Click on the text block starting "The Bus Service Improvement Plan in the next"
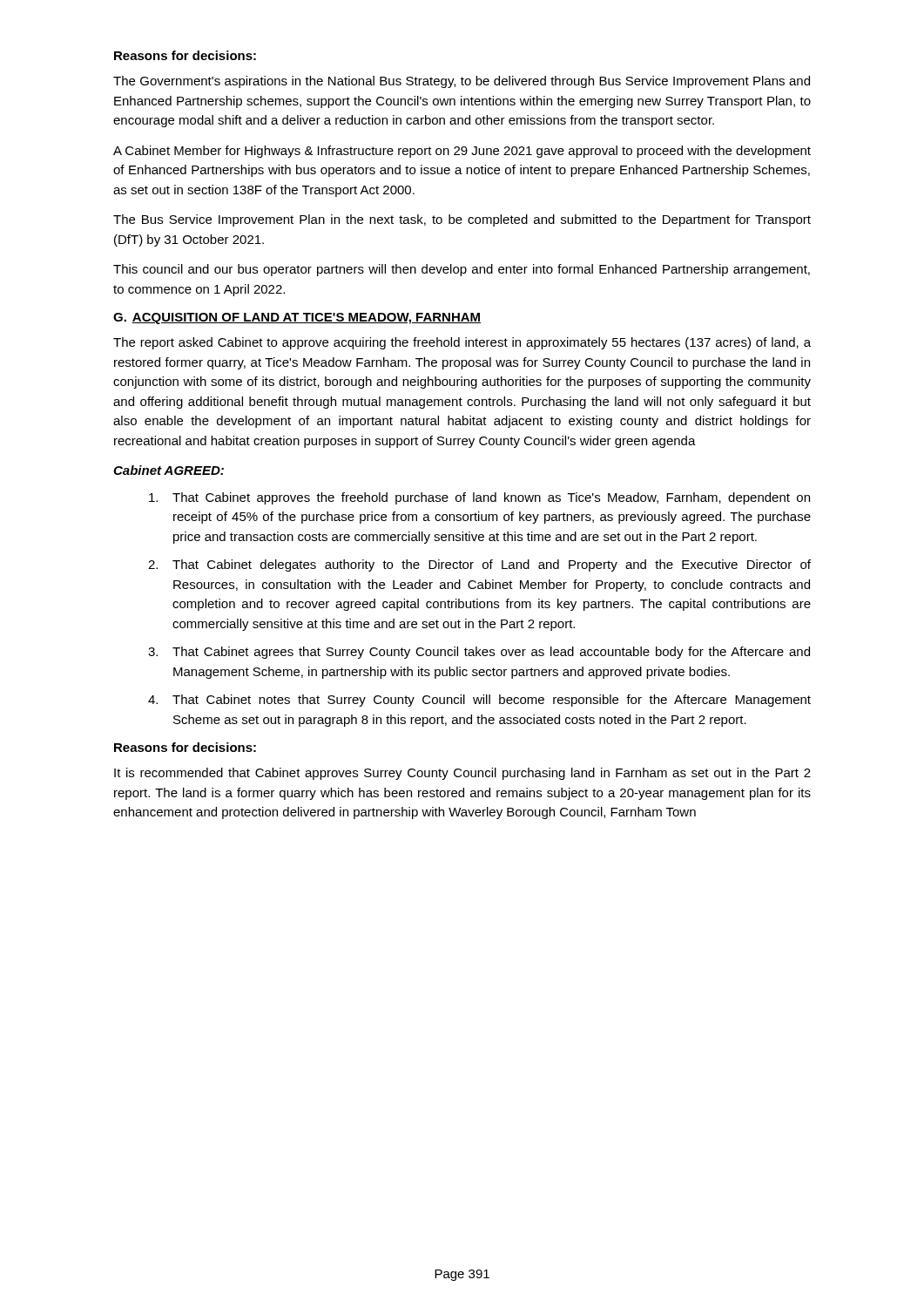Viewport: 924px width, 1307px height. pyautogui.click(x=462, y=229)
